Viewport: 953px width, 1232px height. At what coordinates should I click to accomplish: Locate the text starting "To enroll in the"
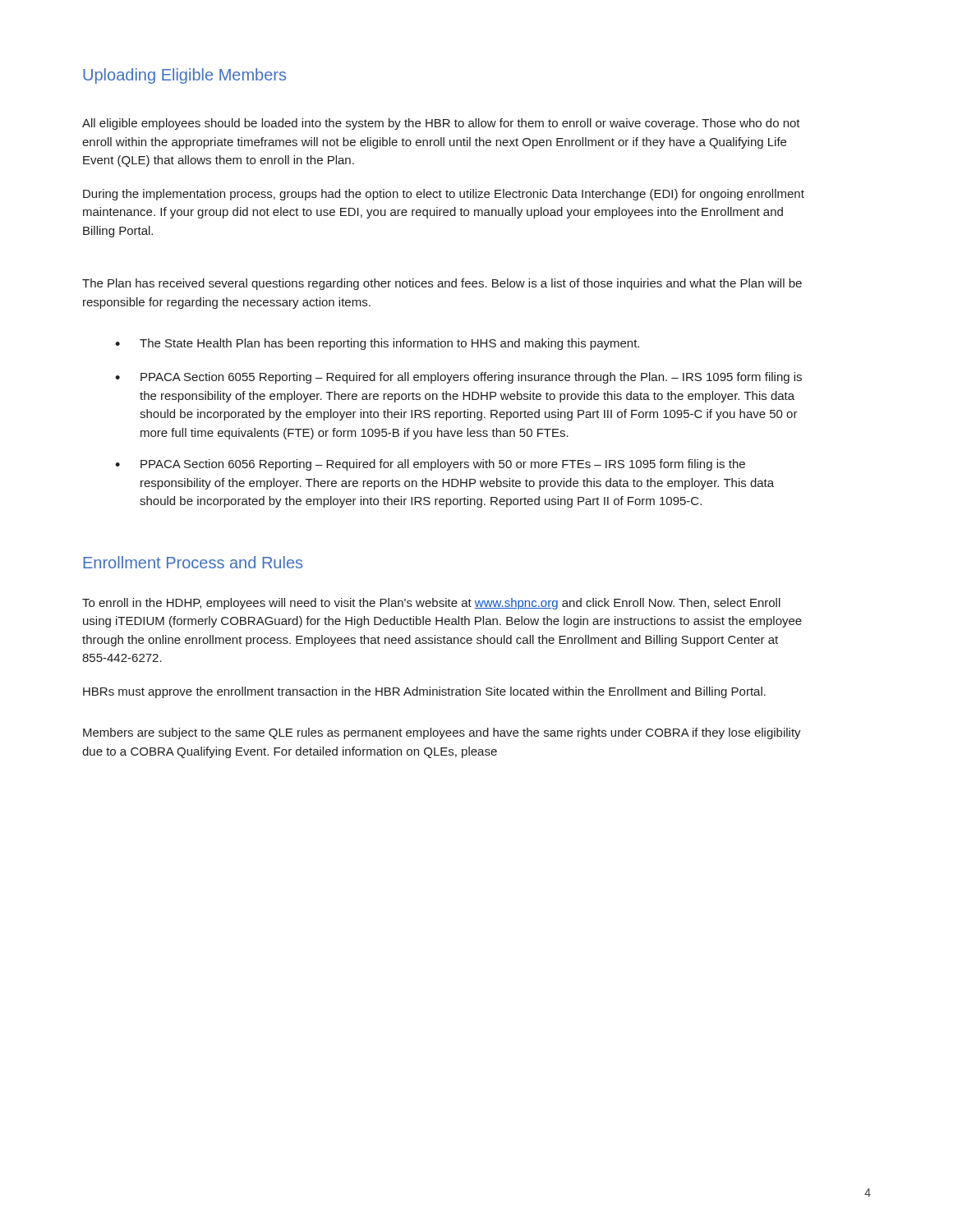[444, 631]
